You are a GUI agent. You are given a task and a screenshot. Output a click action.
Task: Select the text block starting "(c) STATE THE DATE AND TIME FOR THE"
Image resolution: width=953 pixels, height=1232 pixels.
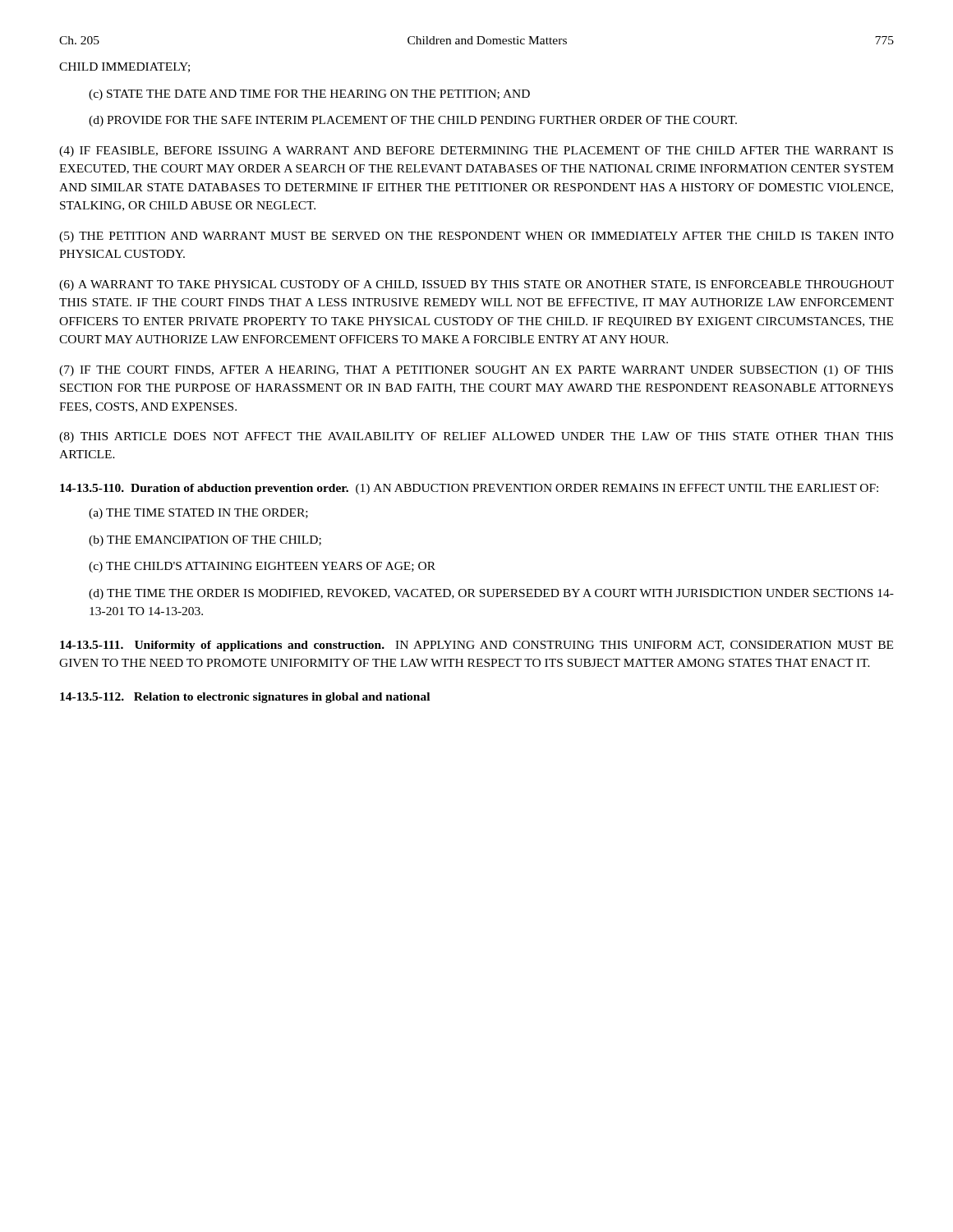[x=310, y=93]
